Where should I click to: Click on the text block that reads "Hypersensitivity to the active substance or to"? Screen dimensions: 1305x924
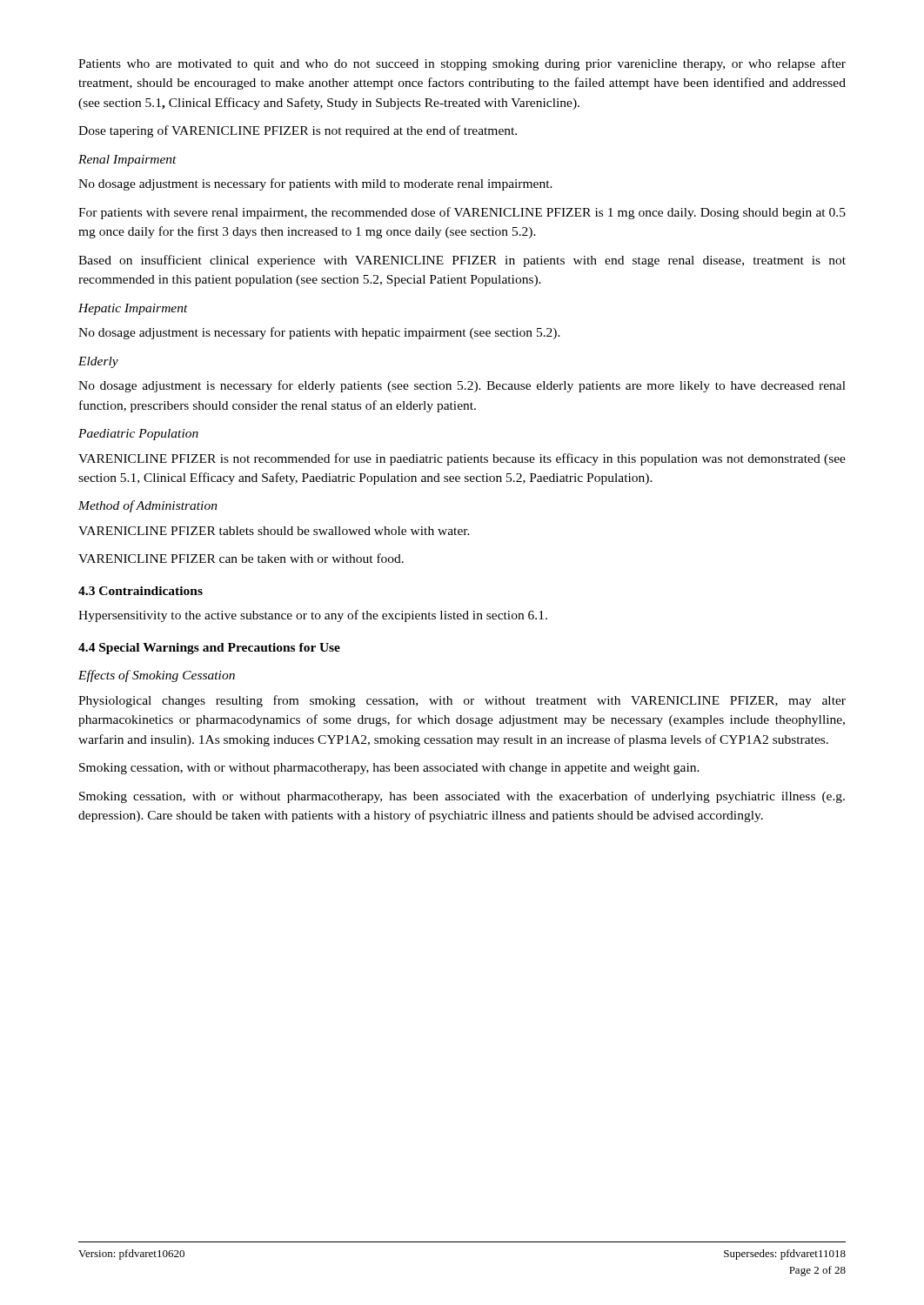(x=462, y=616)
